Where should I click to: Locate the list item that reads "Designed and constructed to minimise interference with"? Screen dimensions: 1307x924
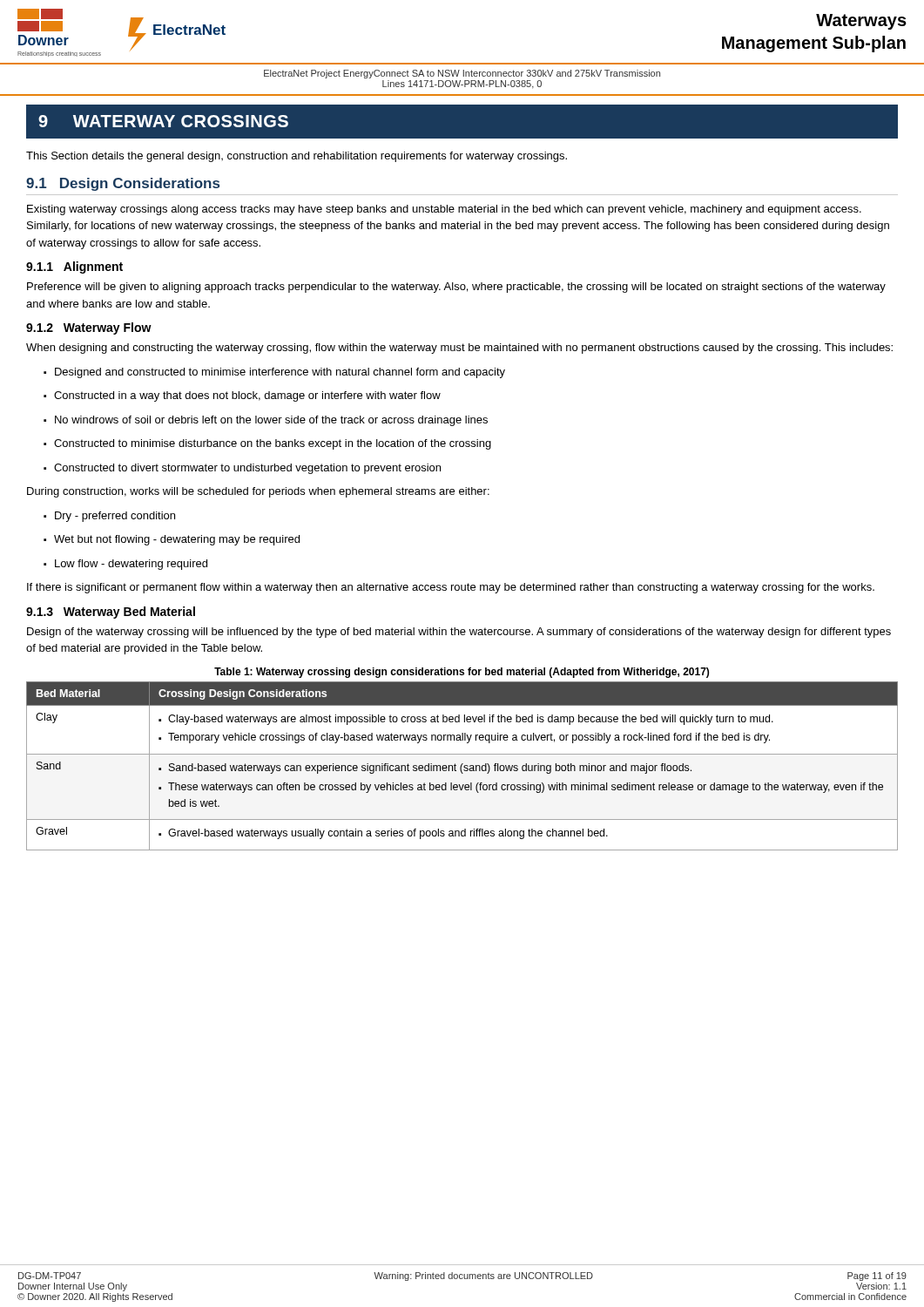[462, 371]
